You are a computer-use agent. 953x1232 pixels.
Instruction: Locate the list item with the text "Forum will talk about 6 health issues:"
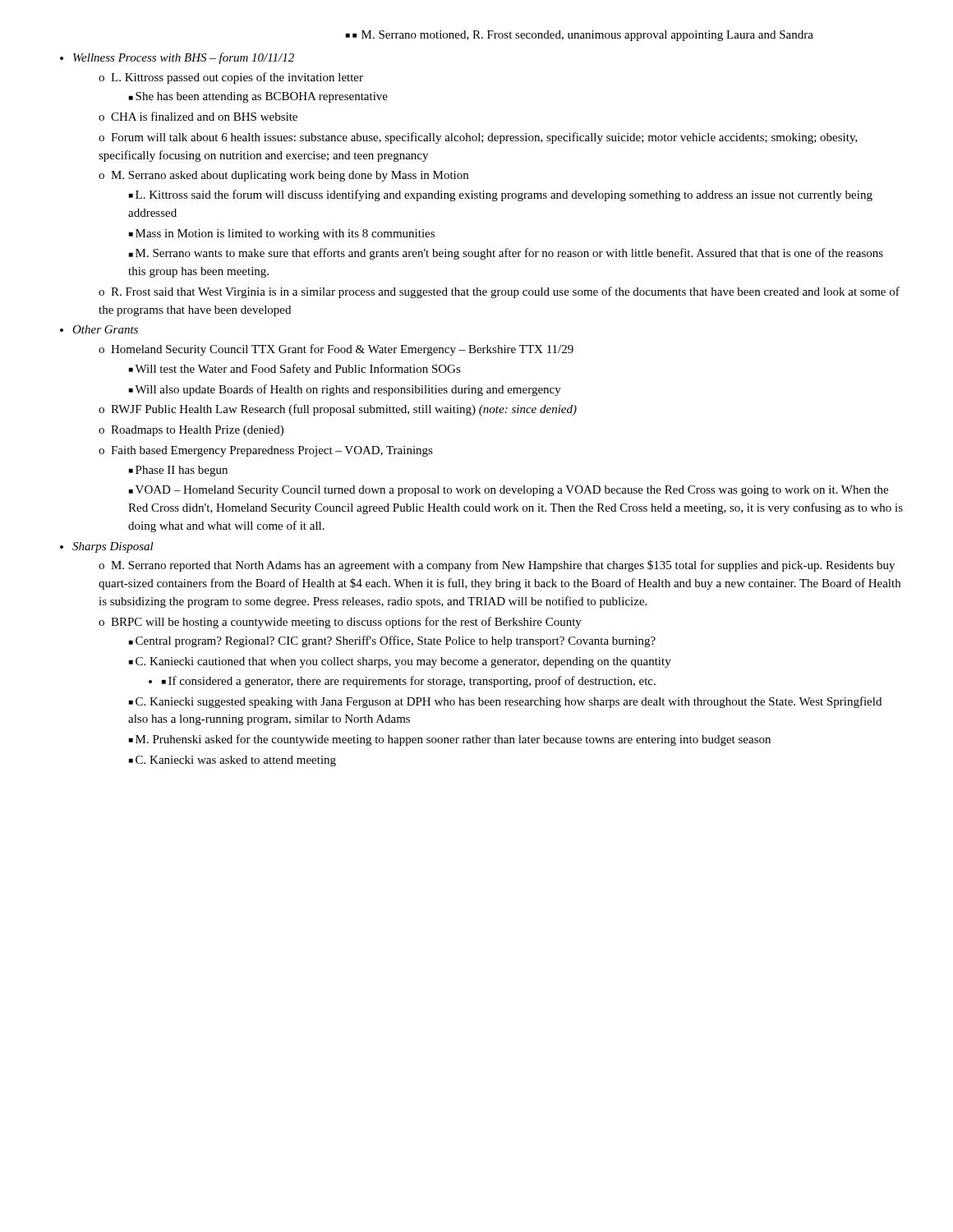478,146
